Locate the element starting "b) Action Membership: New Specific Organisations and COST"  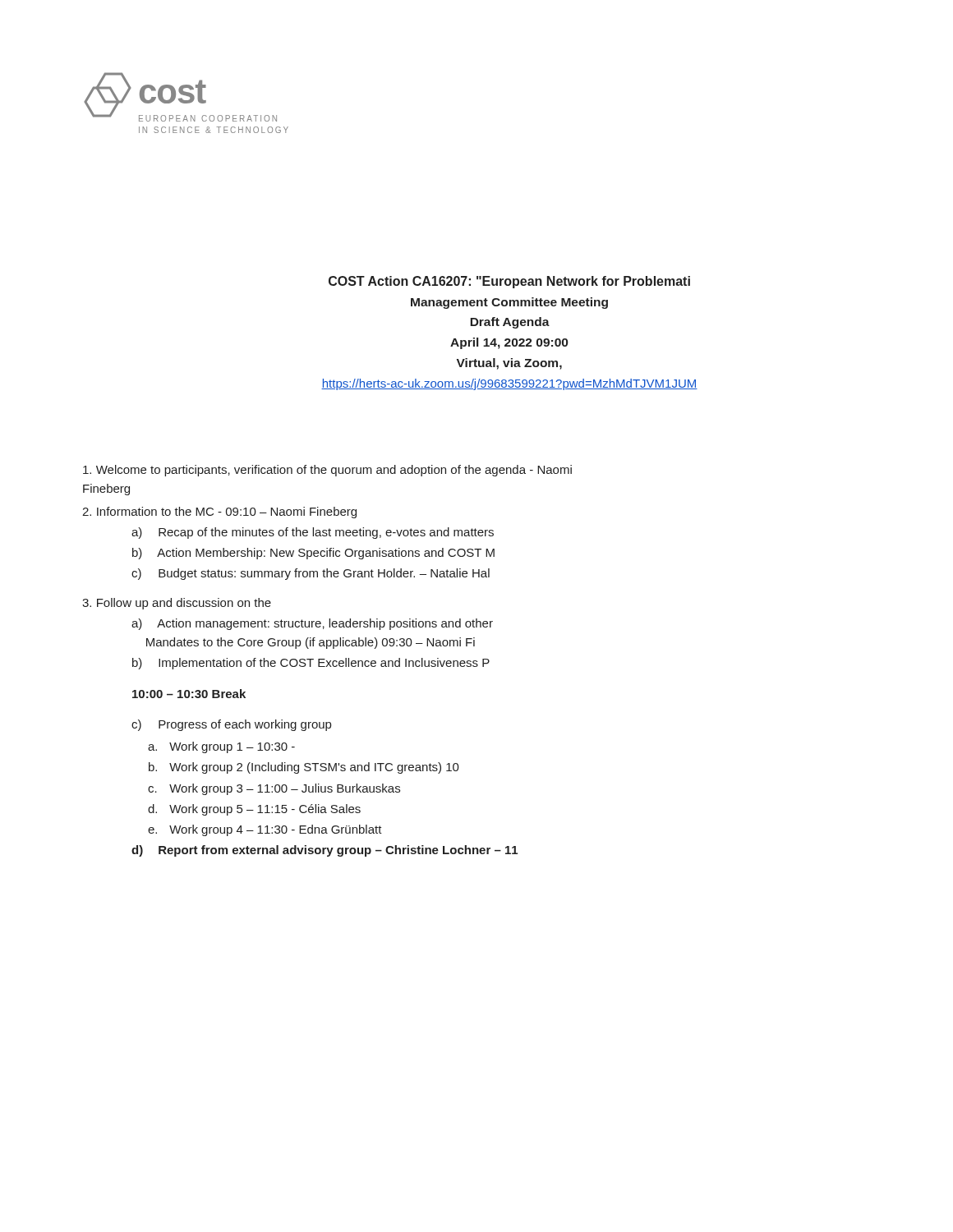tap(313, 552)
